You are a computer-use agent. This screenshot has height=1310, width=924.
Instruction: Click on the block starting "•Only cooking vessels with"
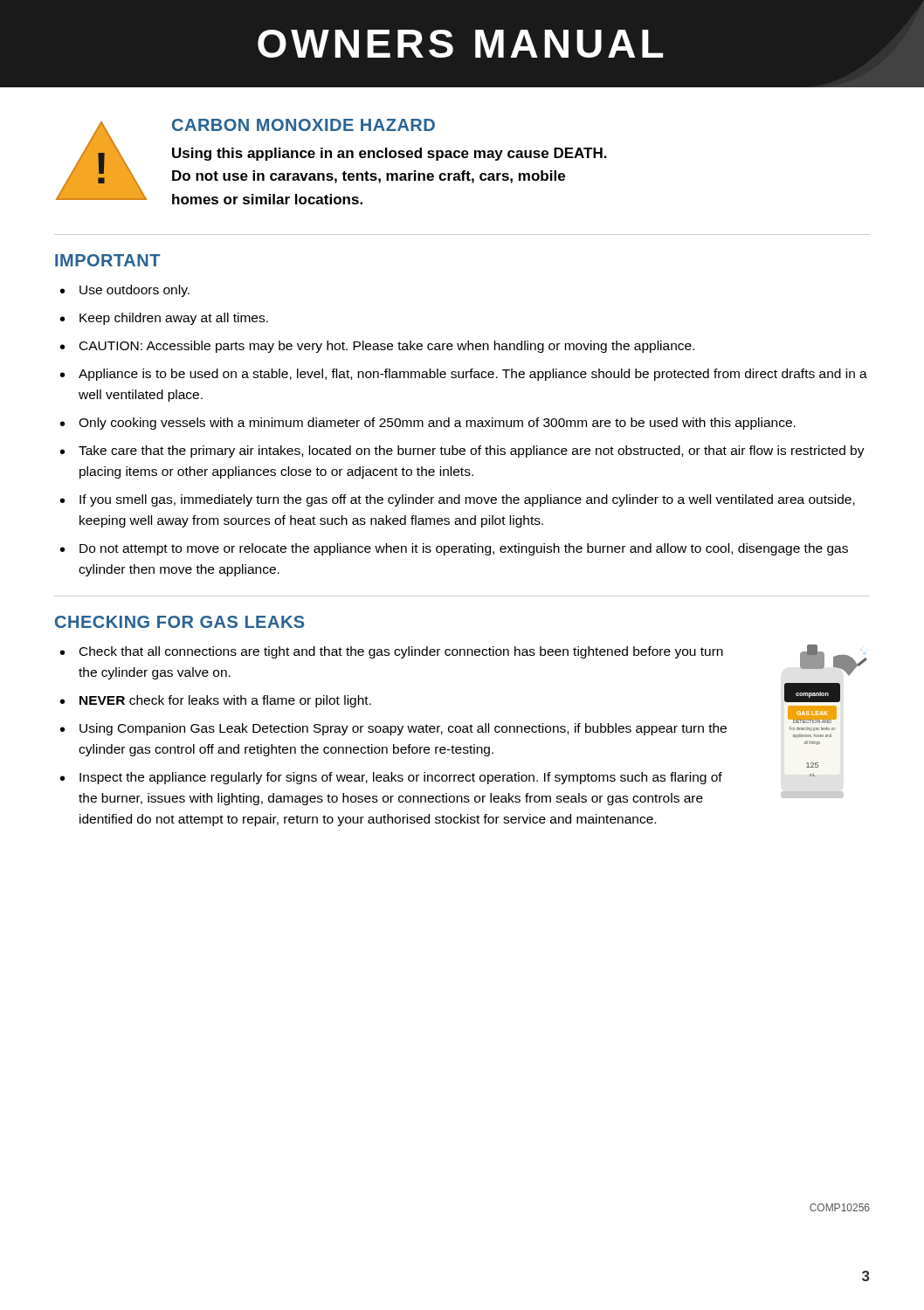click(428, 423)
